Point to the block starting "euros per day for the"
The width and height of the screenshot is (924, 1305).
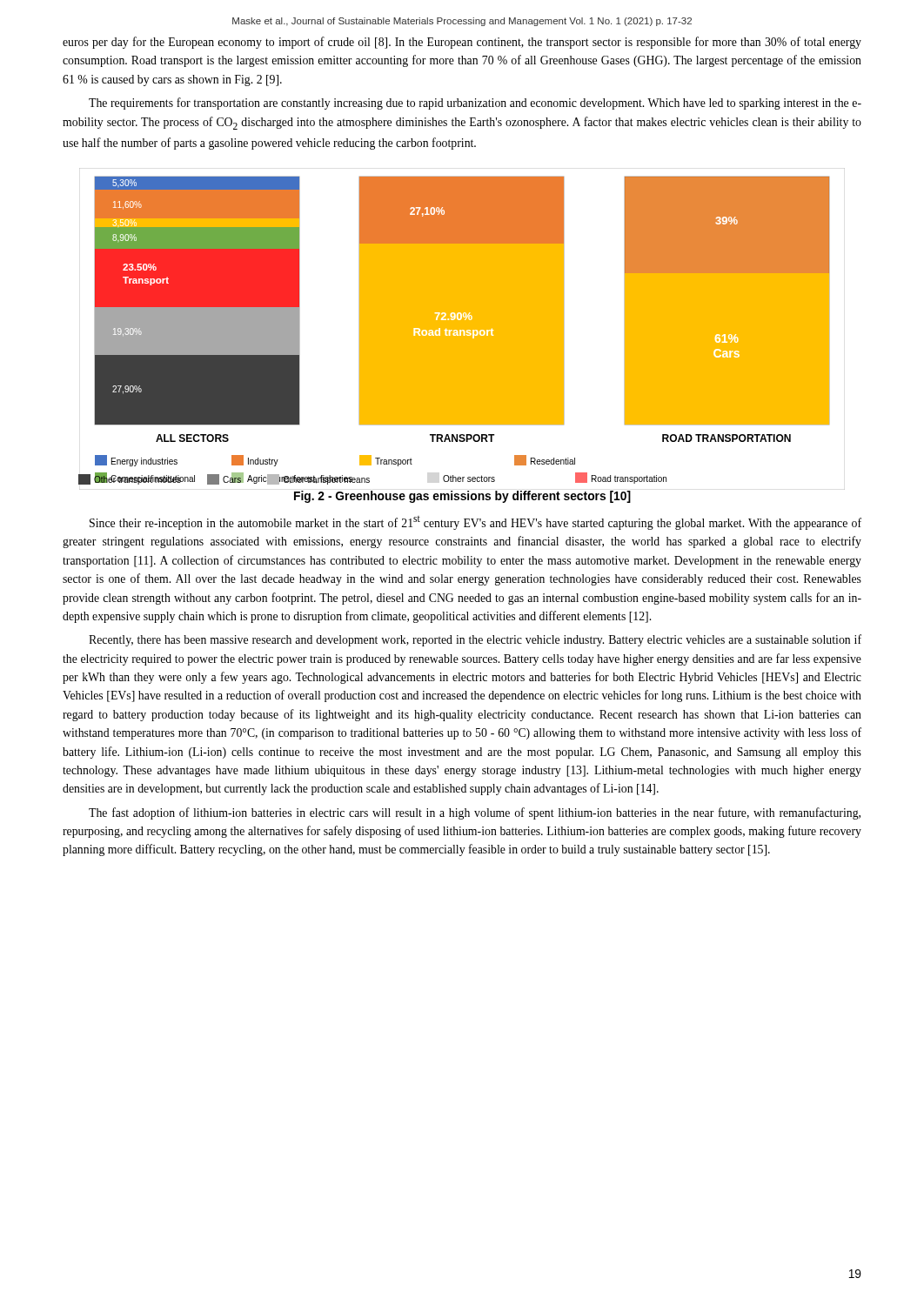(x=462, y=93)
